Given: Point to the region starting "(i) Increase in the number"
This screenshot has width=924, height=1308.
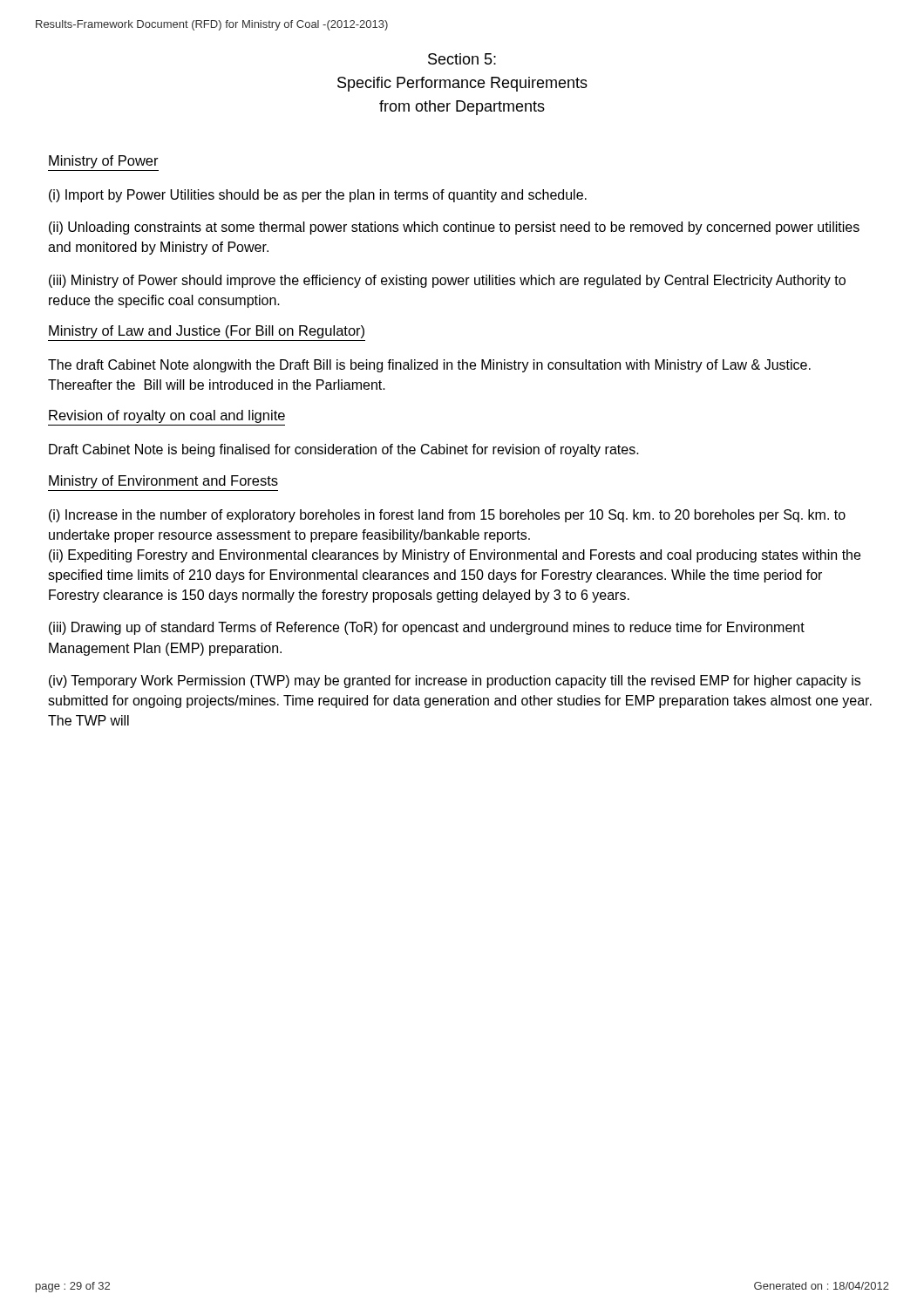Looking at the screenshot, I should pos(455,555).
